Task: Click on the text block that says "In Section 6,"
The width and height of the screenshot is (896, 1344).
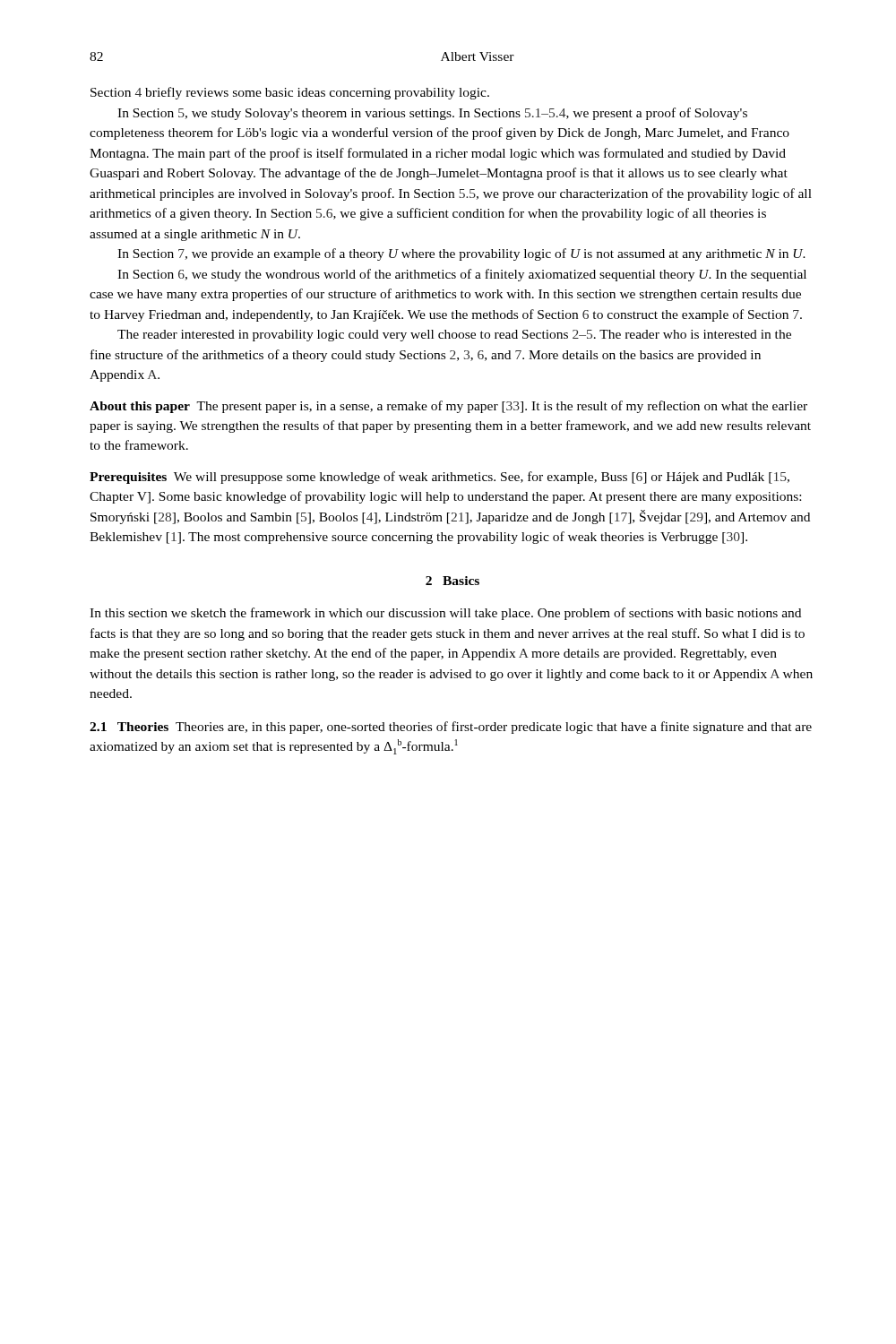Action: 448,294
